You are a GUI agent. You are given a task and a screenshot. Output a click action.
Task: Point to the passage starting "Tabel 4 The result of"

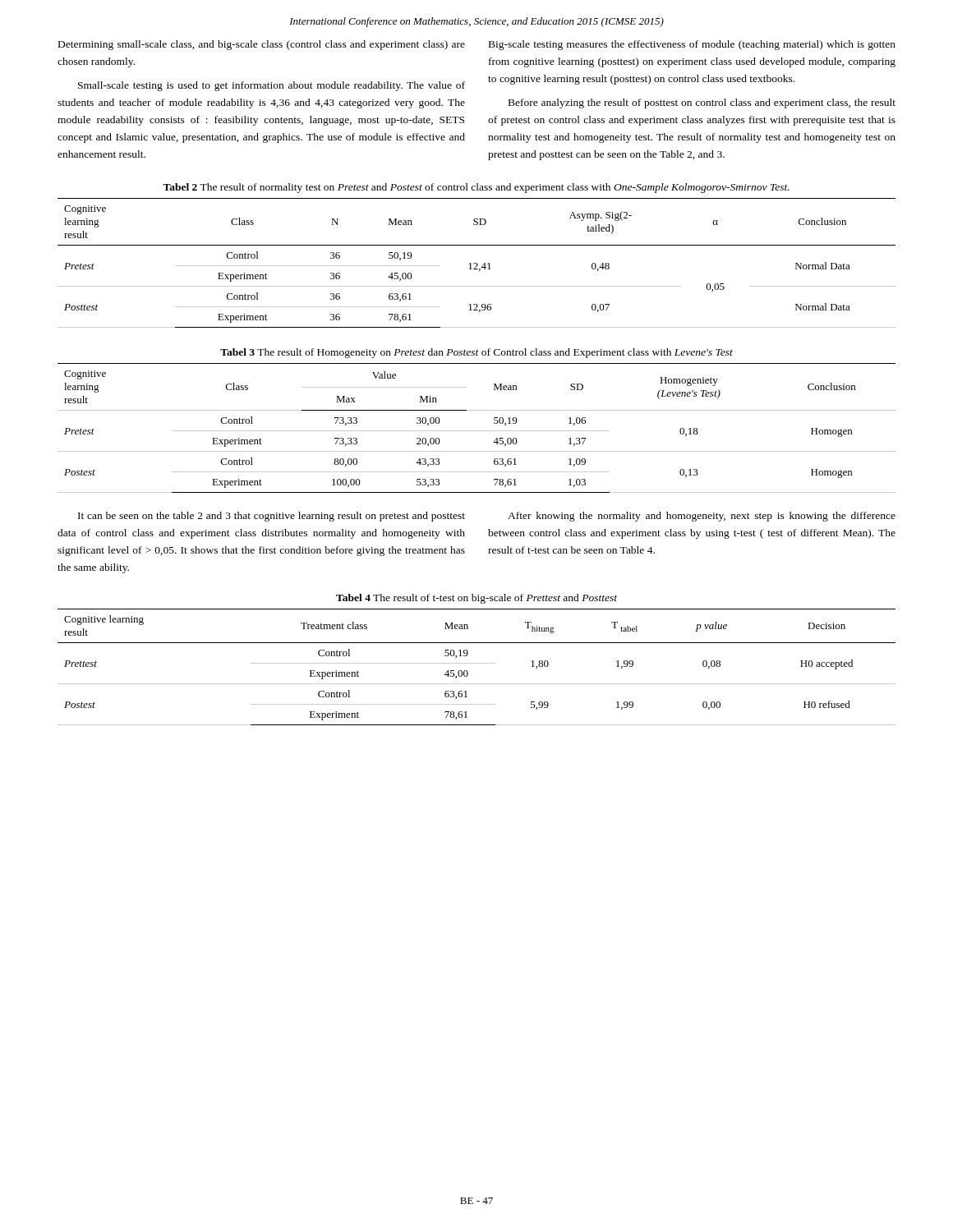point(476,598)
